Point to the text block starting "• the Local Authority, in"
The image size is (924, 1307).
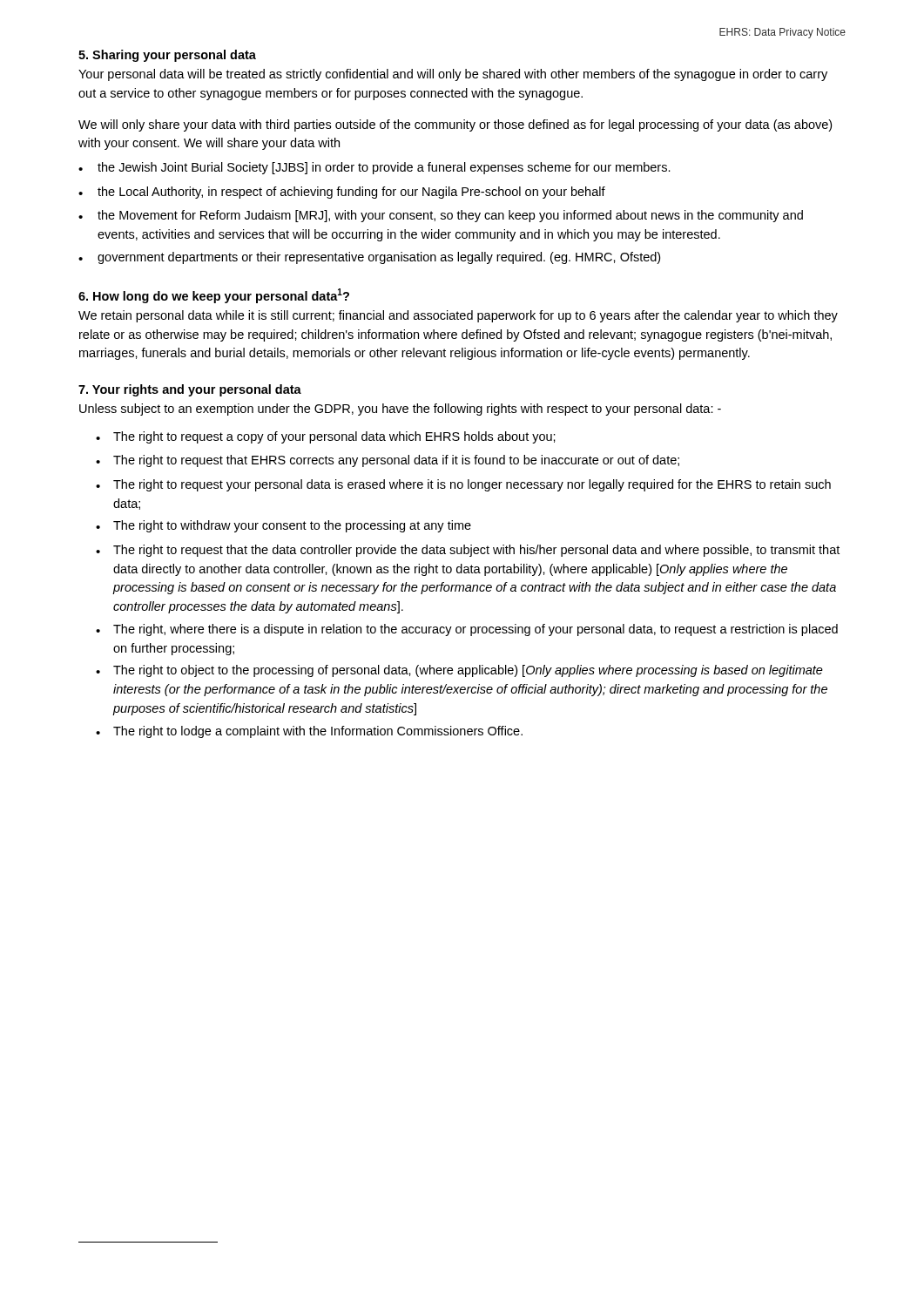462,193
